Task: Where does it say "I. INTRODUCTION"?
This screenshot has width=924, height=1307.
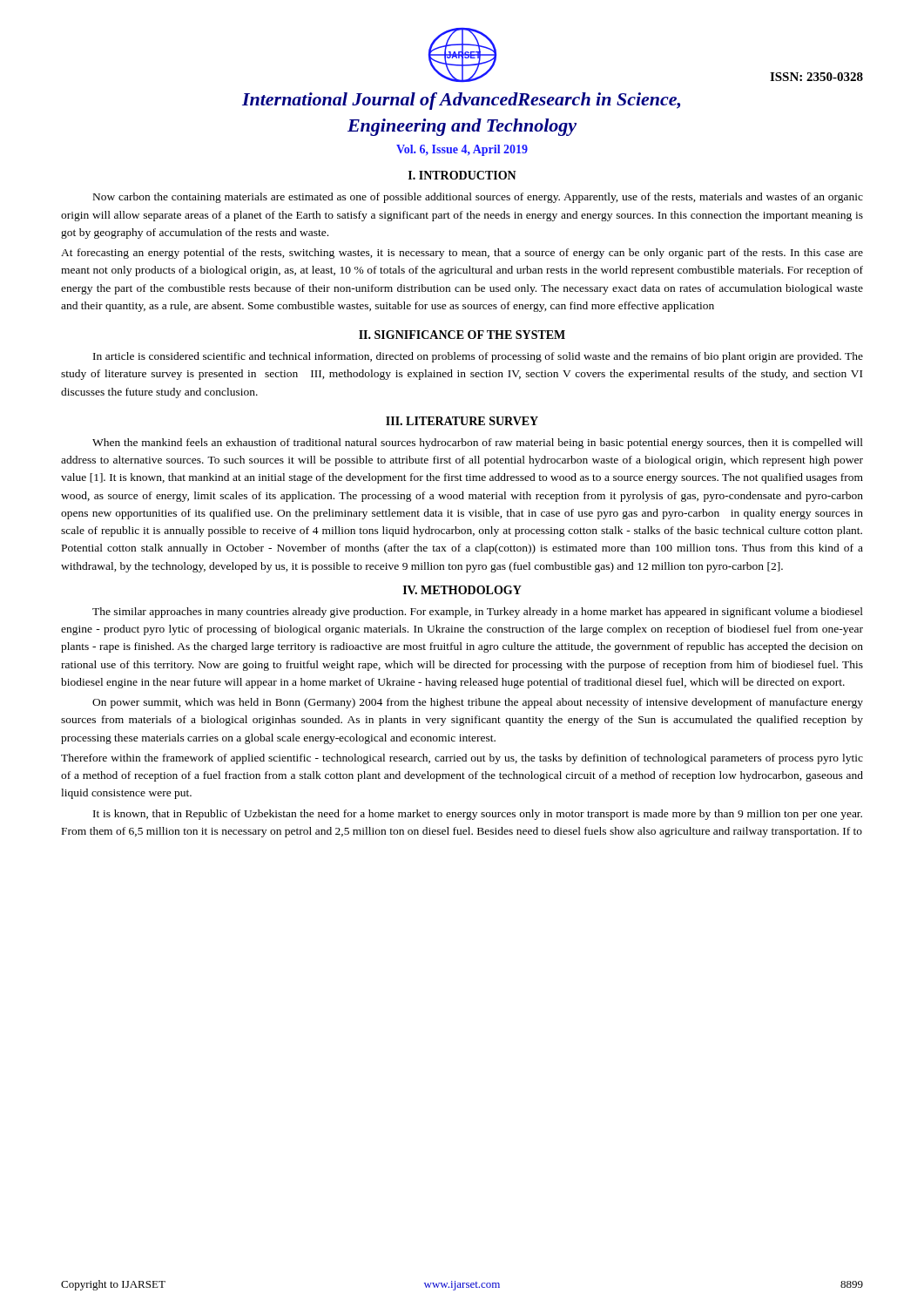Action: tap(462, 176)
